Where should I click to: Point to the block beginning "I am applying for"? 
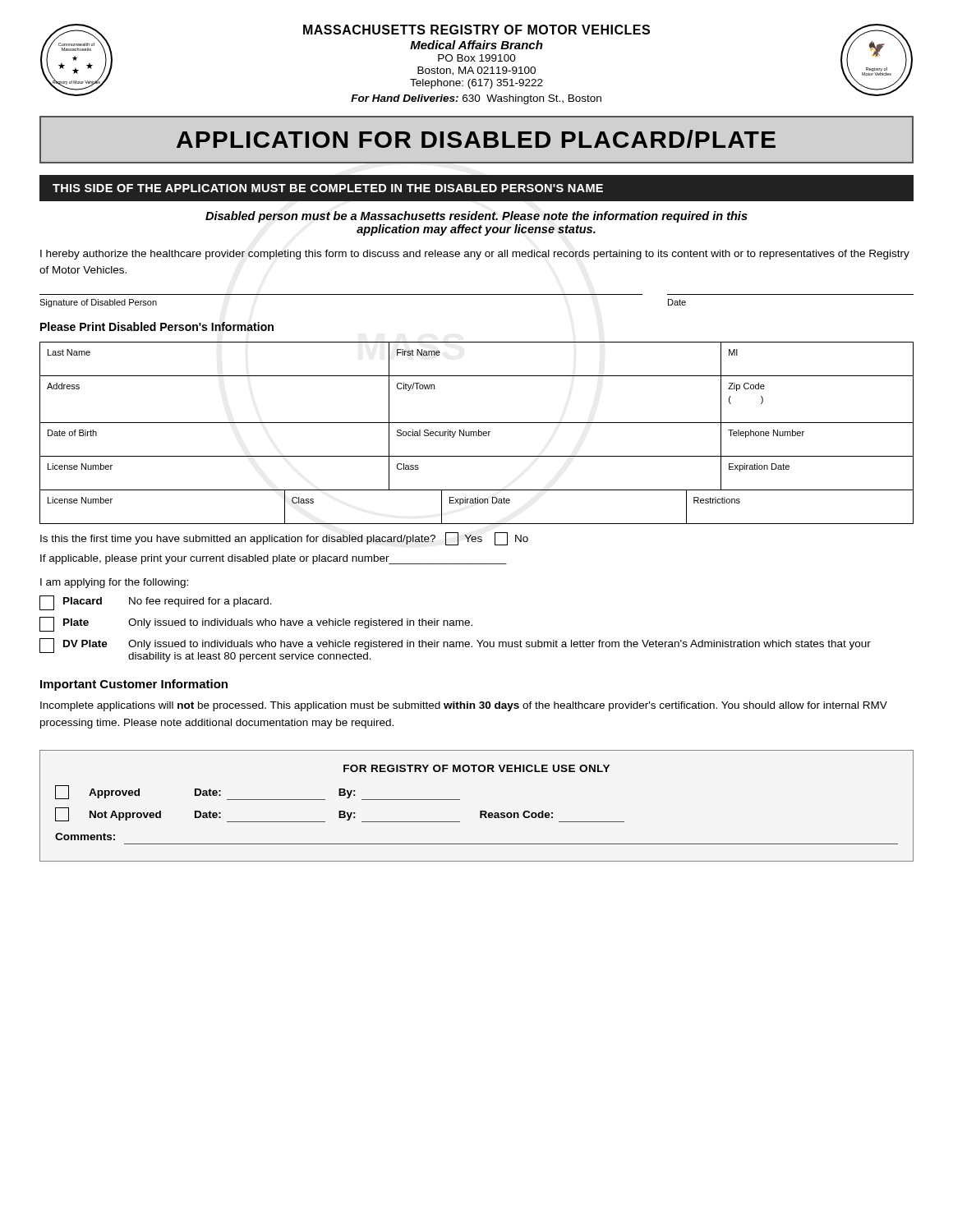pyautogui.click(x=114, y=583)
